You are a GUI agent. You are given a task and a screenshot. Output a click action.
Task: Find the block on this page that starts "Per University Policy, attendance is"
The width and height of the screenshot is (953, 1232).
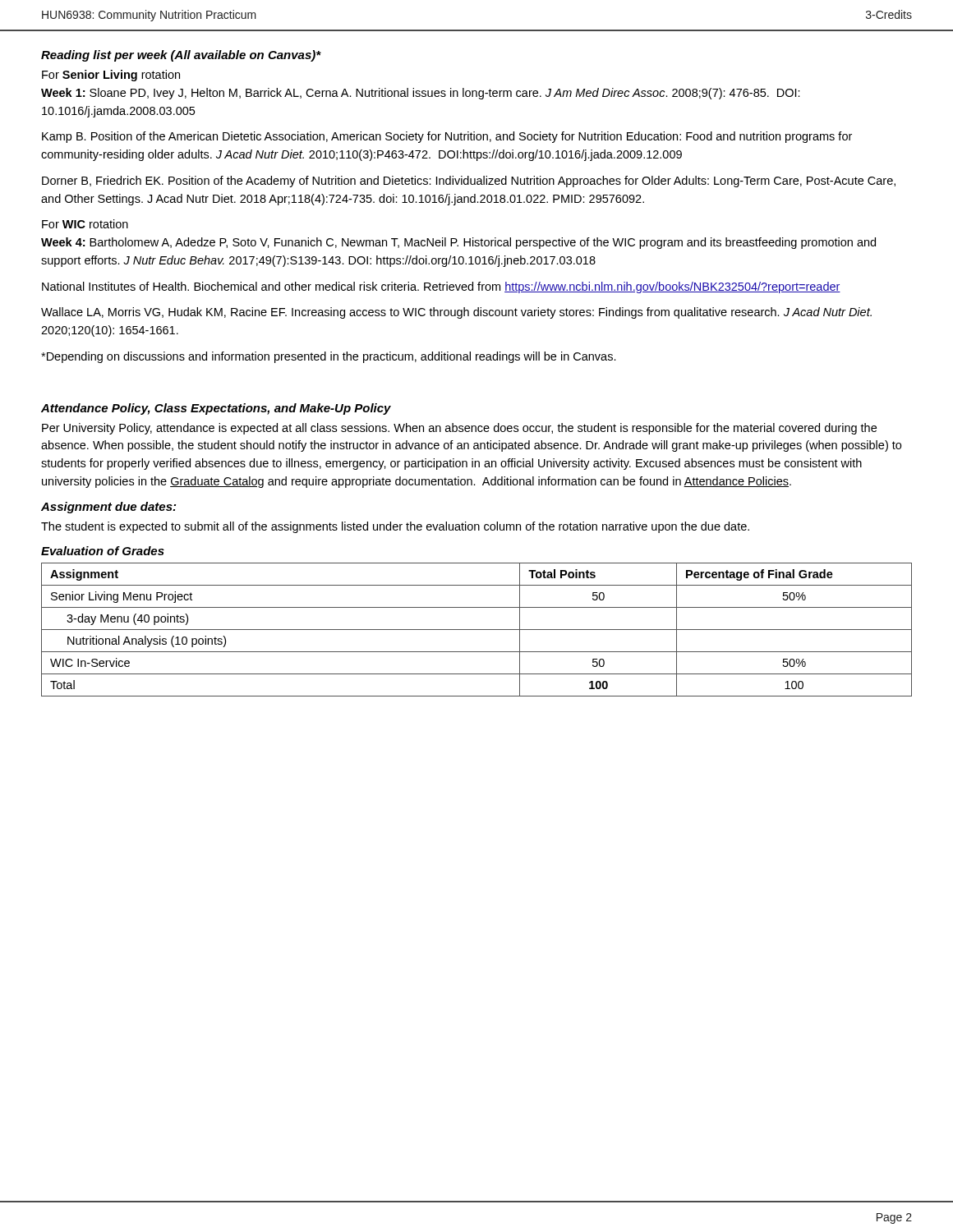[471, 454]
